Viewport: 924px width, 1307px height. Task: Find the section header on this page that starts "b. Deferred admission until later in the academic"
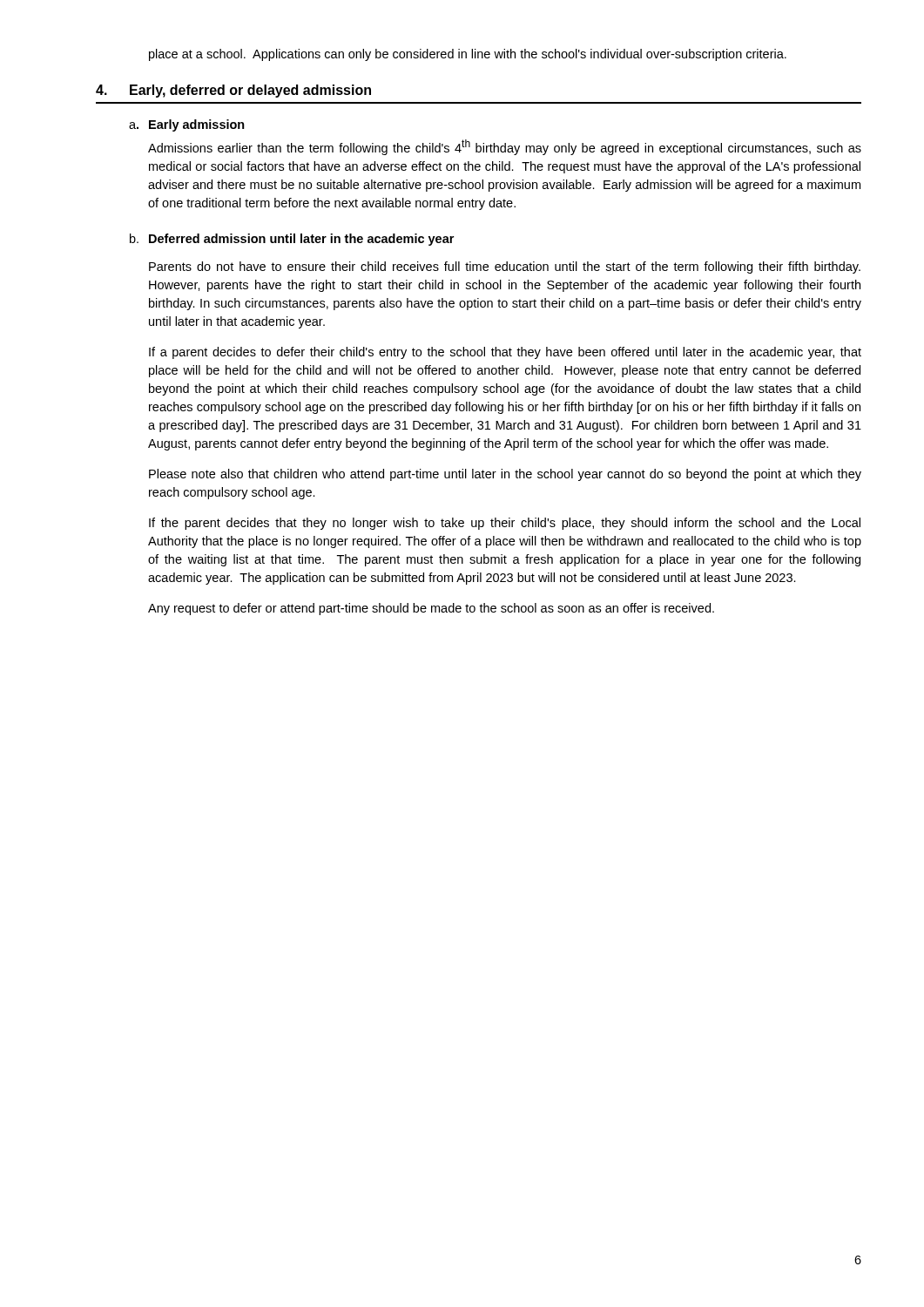[291, 239]
